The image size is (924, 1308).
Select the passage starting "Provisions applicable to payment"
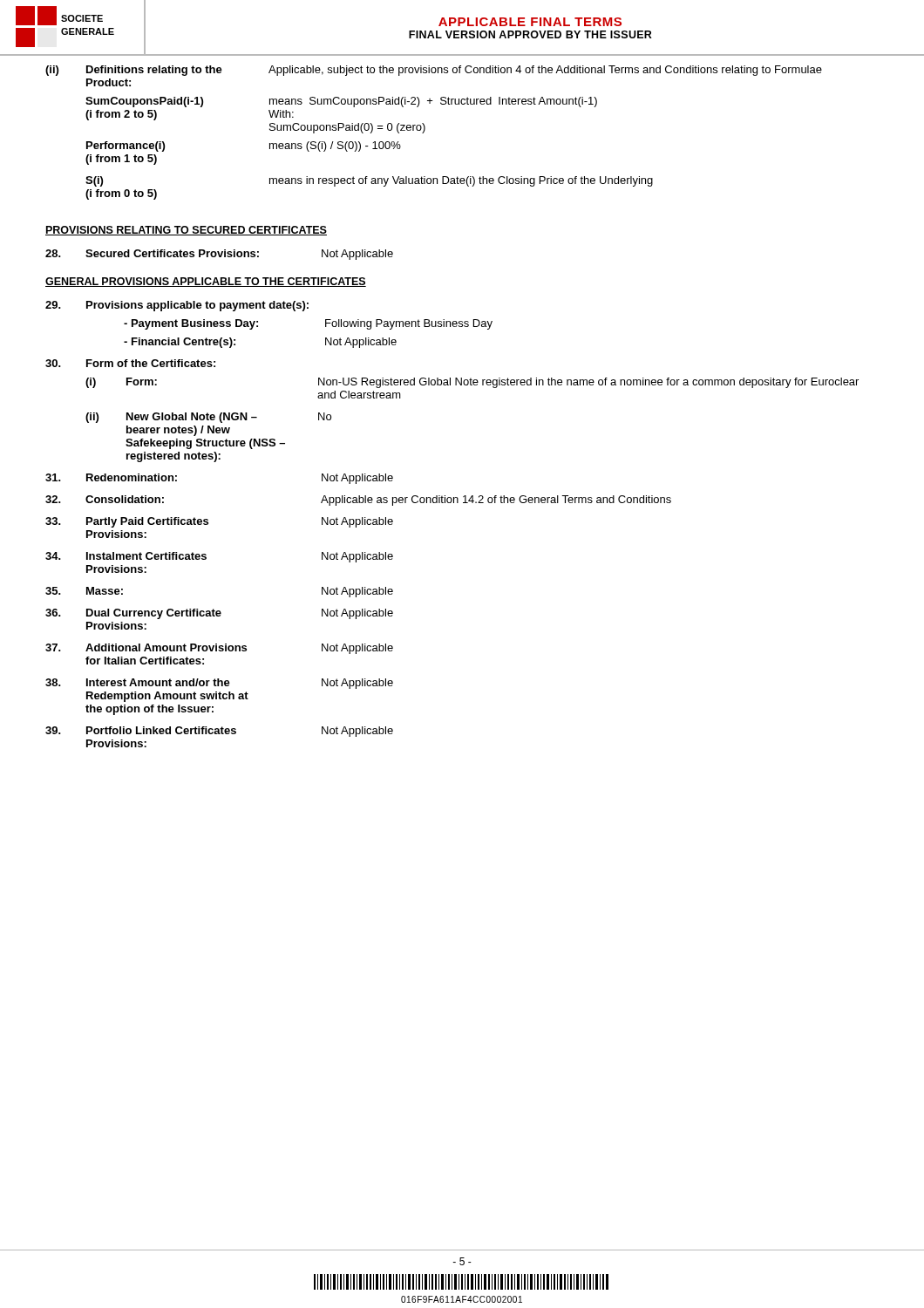click(177, 306)
